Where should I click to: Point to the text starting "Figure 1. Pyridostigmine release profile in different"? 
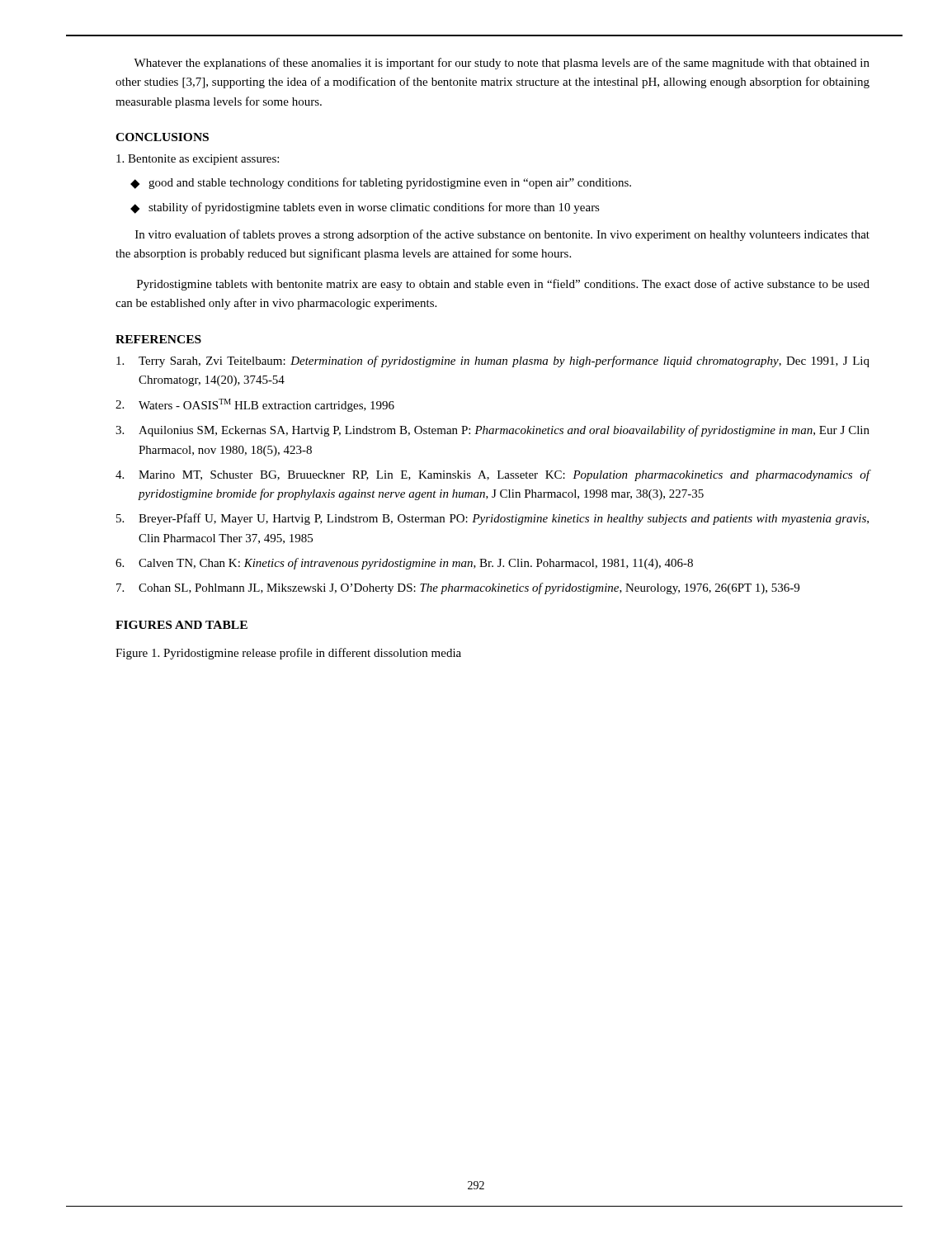tap(288, 653)
